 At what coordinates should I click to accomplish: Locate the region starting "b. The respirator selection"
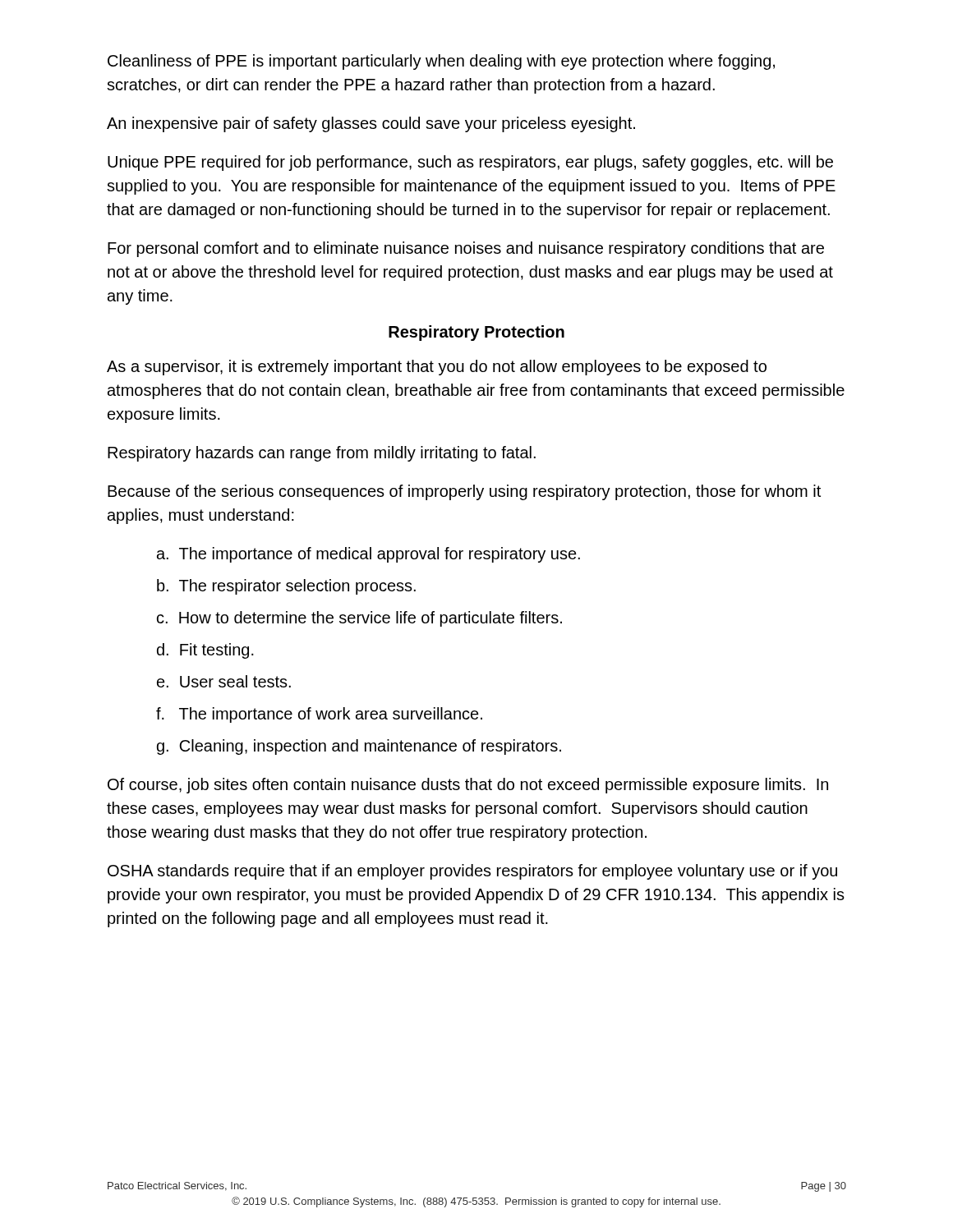[x=287, y=586]
